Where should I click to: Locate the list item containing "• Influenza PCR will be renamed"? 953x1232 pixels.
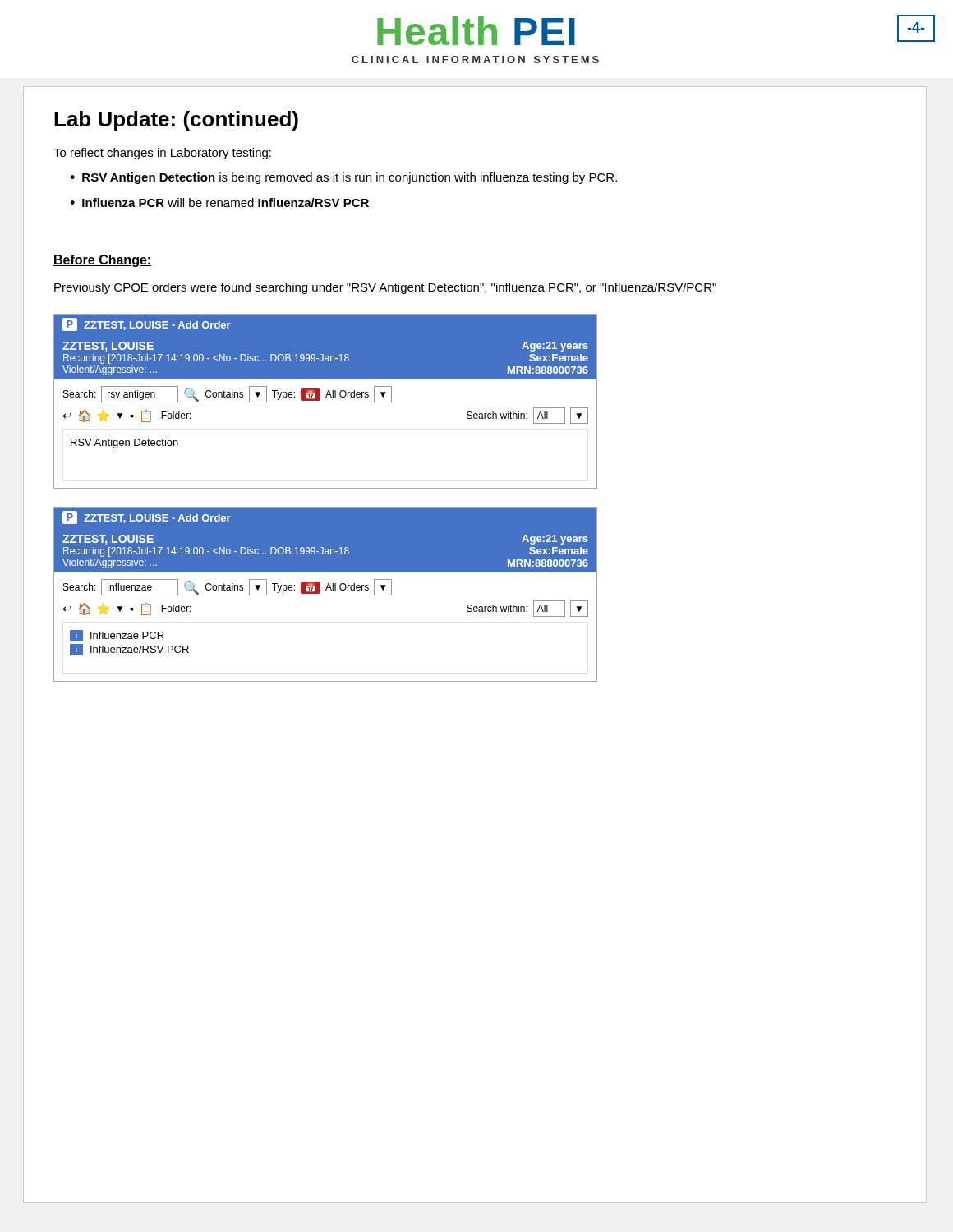click(x=219, y=202)
